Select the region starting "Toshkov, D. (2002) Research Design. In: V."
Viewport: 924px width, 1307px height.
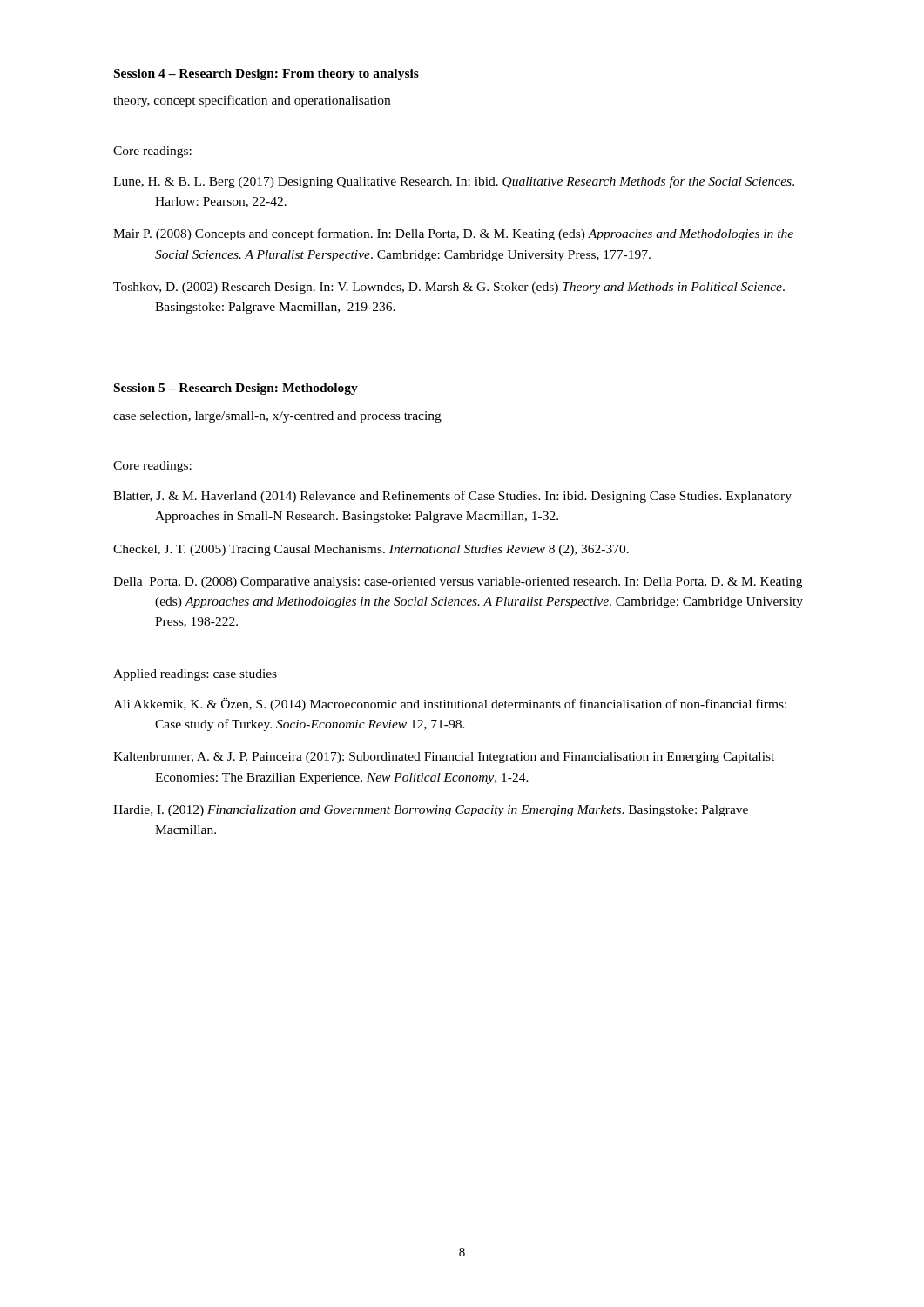[x=449, y=296]
